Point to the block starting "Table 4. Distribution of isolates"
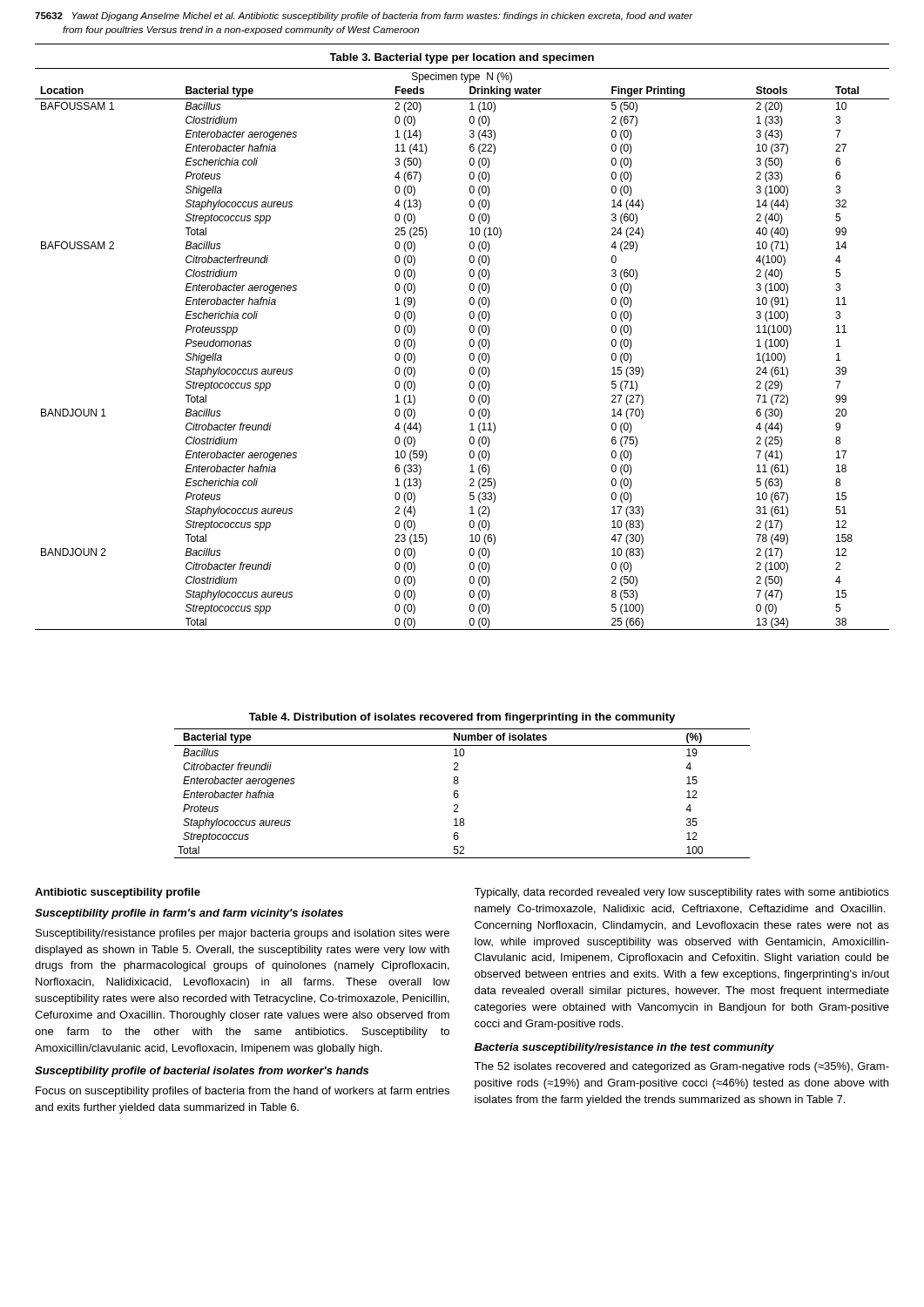 click(x=462, y=717)
